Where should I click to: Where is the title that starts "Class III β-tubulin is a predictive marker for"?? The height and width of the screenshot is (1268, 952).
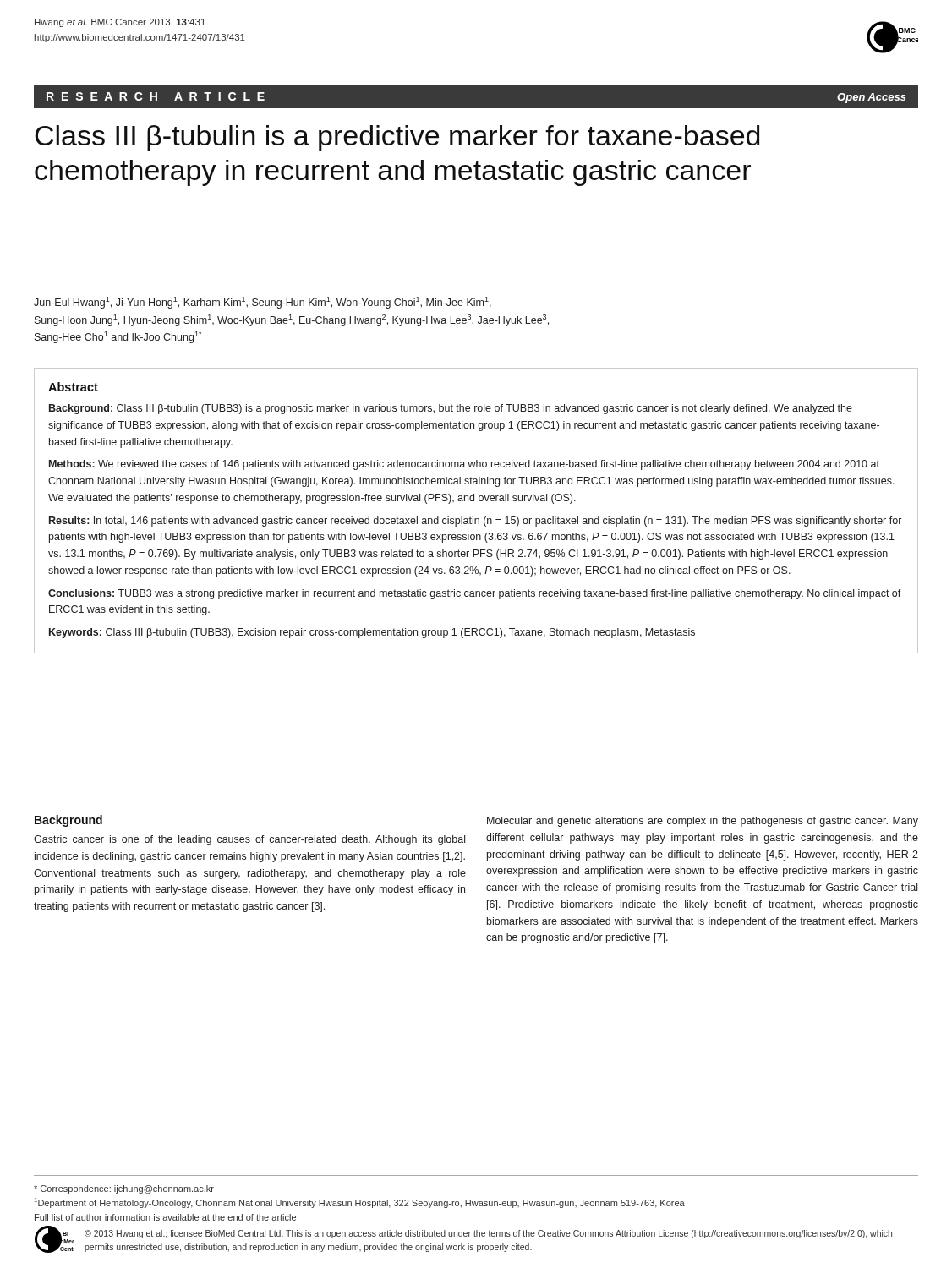tap(476, 153)
